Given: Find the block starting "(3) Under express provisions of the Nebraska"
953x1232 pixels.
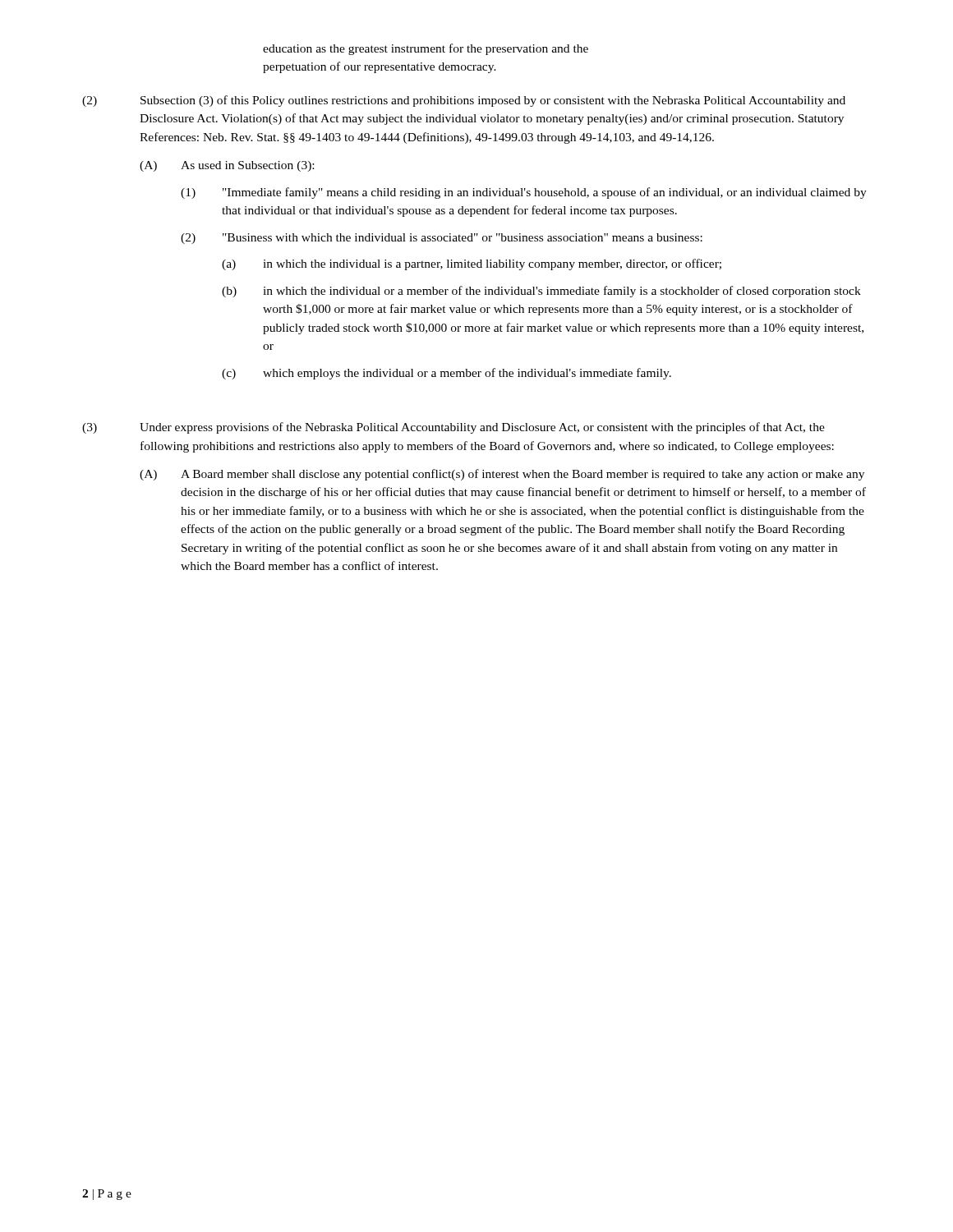Looking at the screenshot, I should pyautogui.click(x=476, y=500).
